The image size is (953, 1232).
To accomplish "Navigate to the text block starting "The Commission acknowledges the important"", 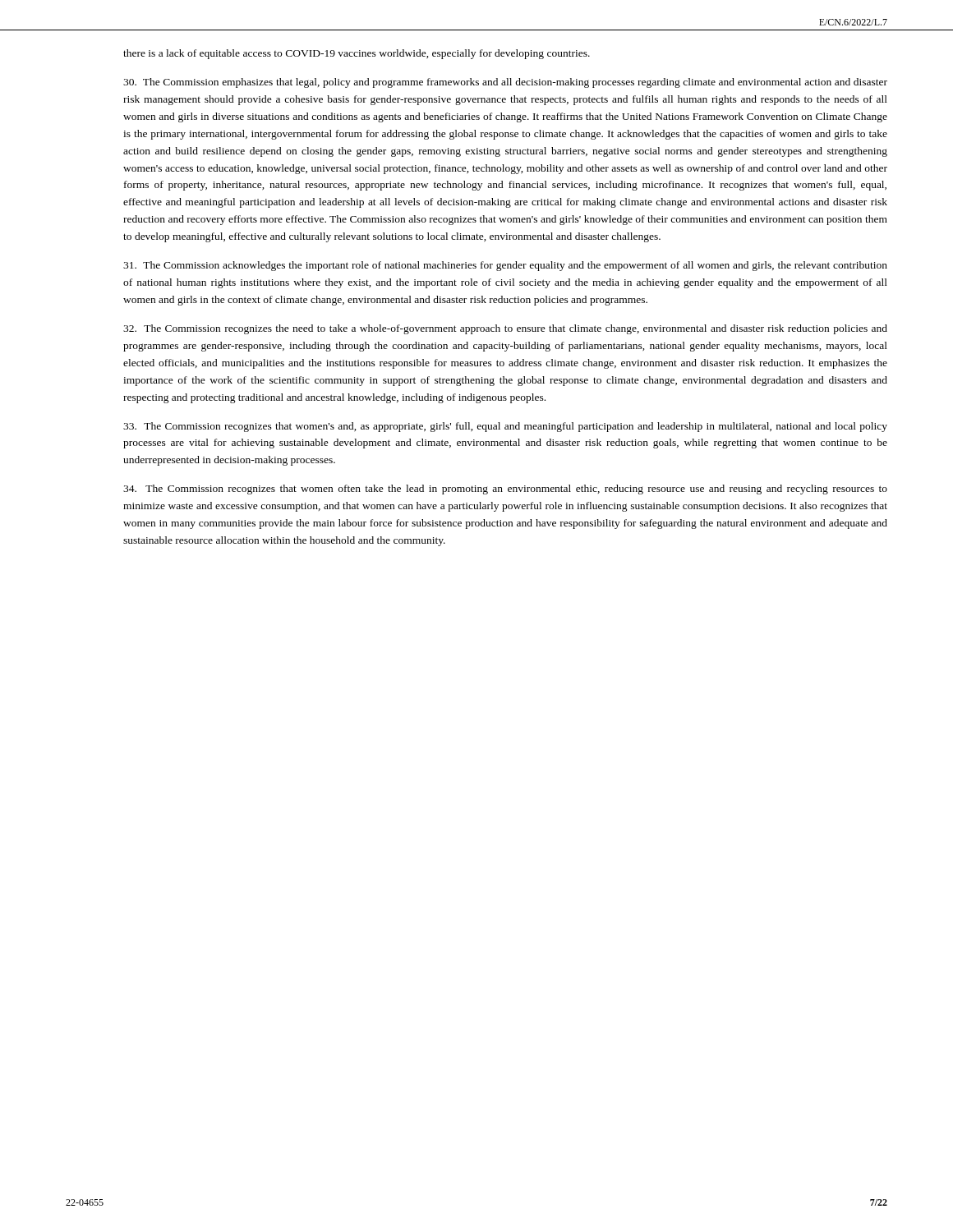I will coord(505,282).
